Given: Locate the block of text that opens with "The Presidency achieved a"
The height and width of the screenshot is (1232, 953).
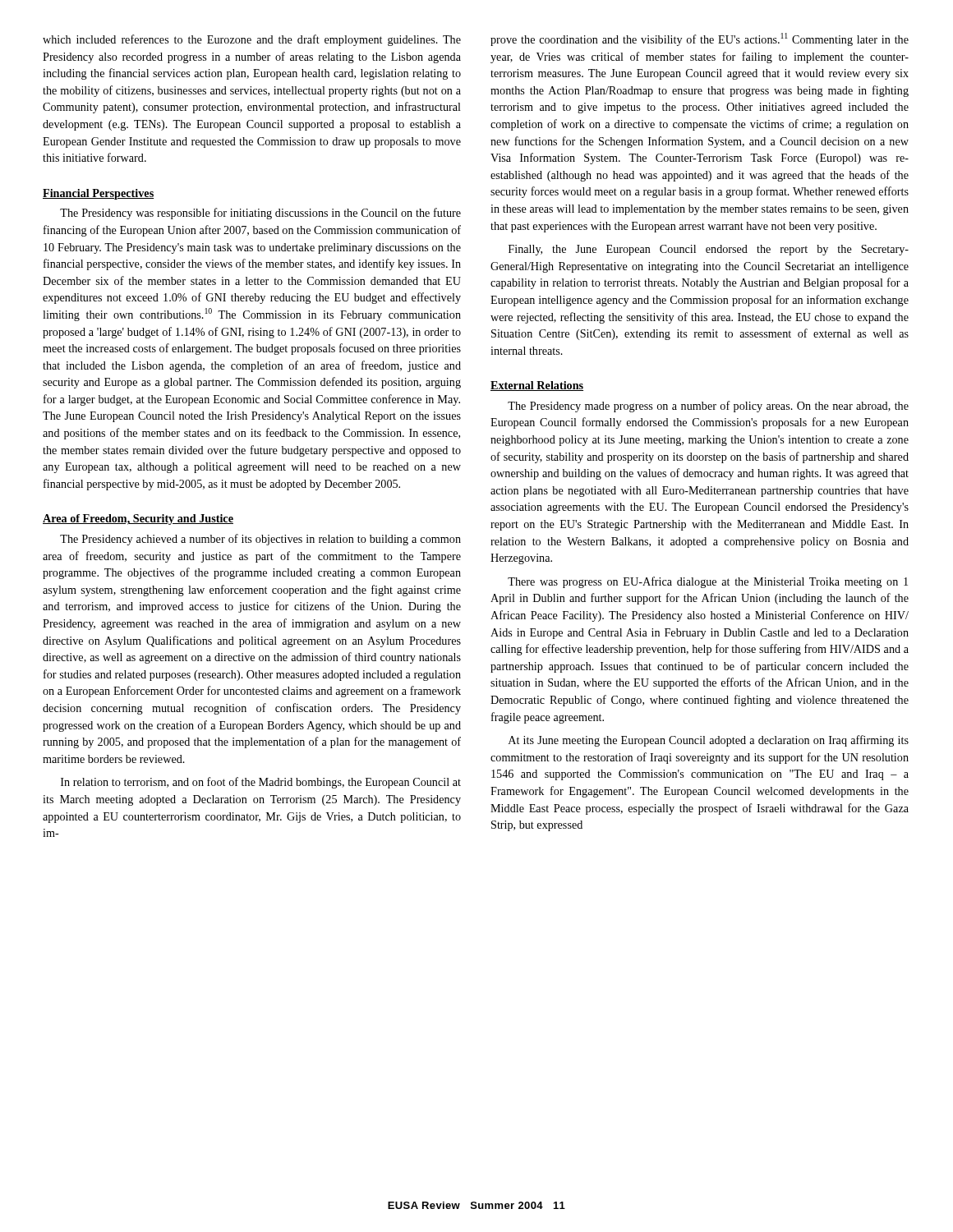Looking at the screenshot, I should [x=252, y=686].
